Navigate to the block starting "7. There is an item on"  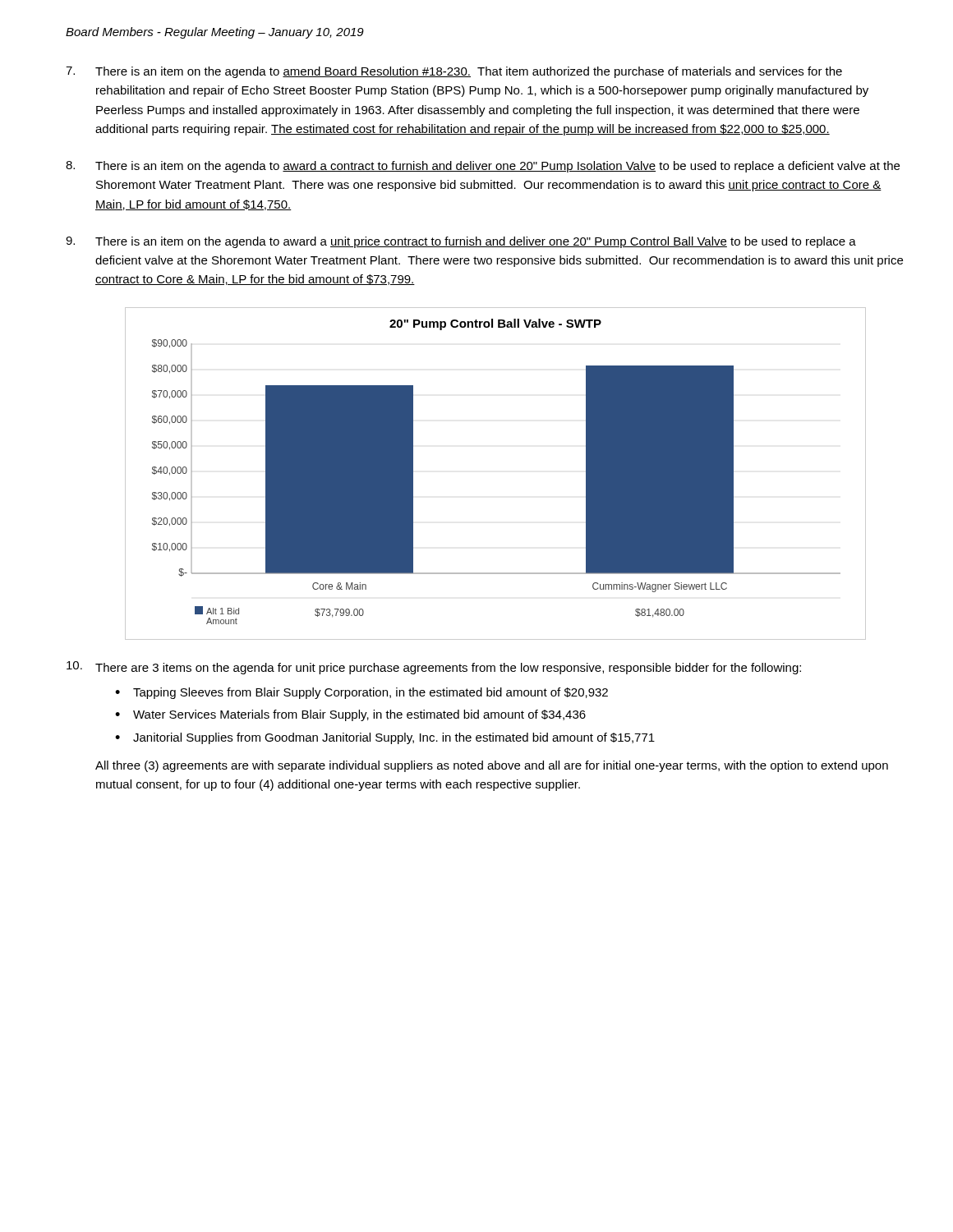pos(485,100)
